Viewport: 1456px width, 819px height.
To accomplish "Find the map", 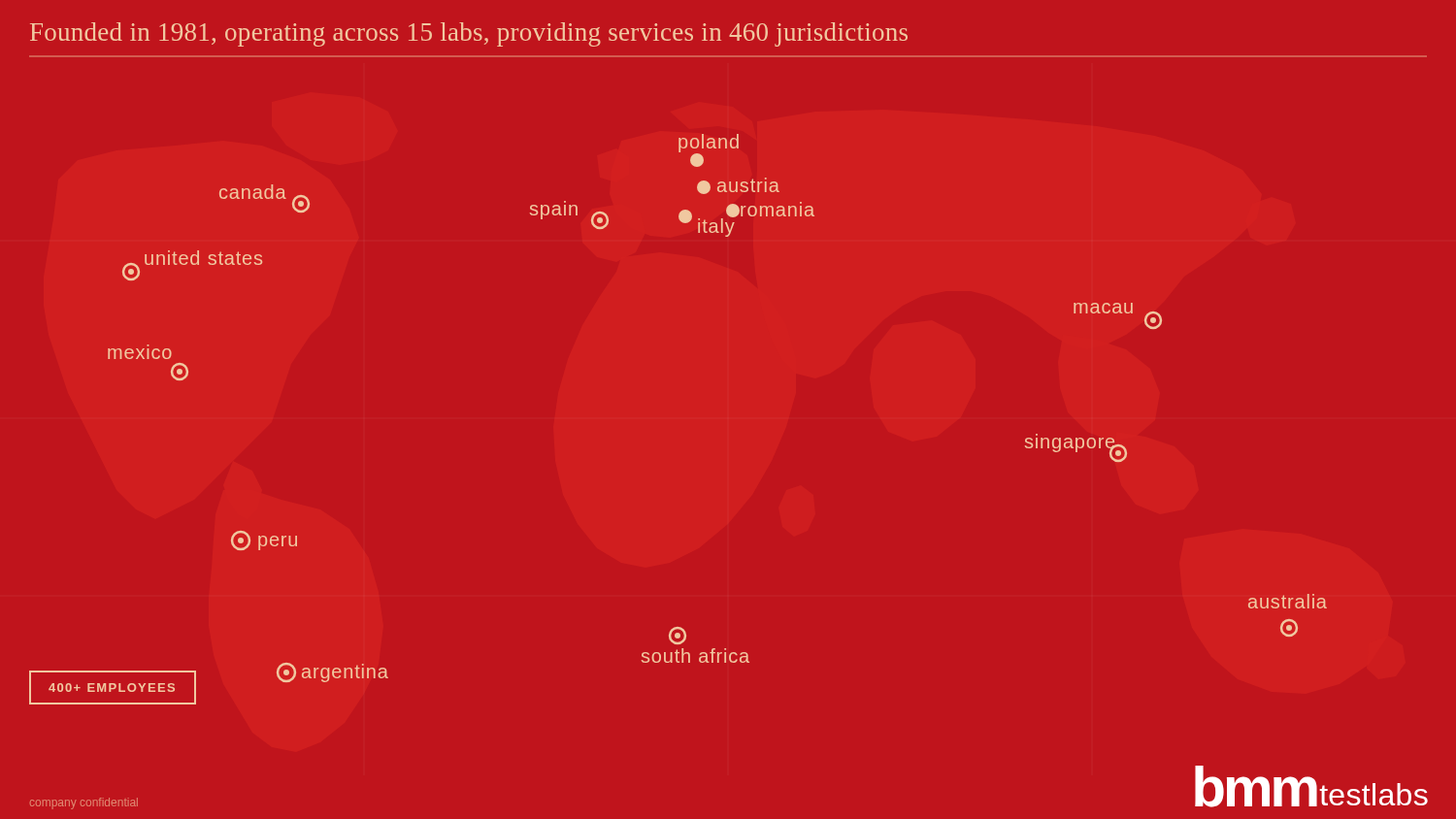I will (x=728, y=419).
